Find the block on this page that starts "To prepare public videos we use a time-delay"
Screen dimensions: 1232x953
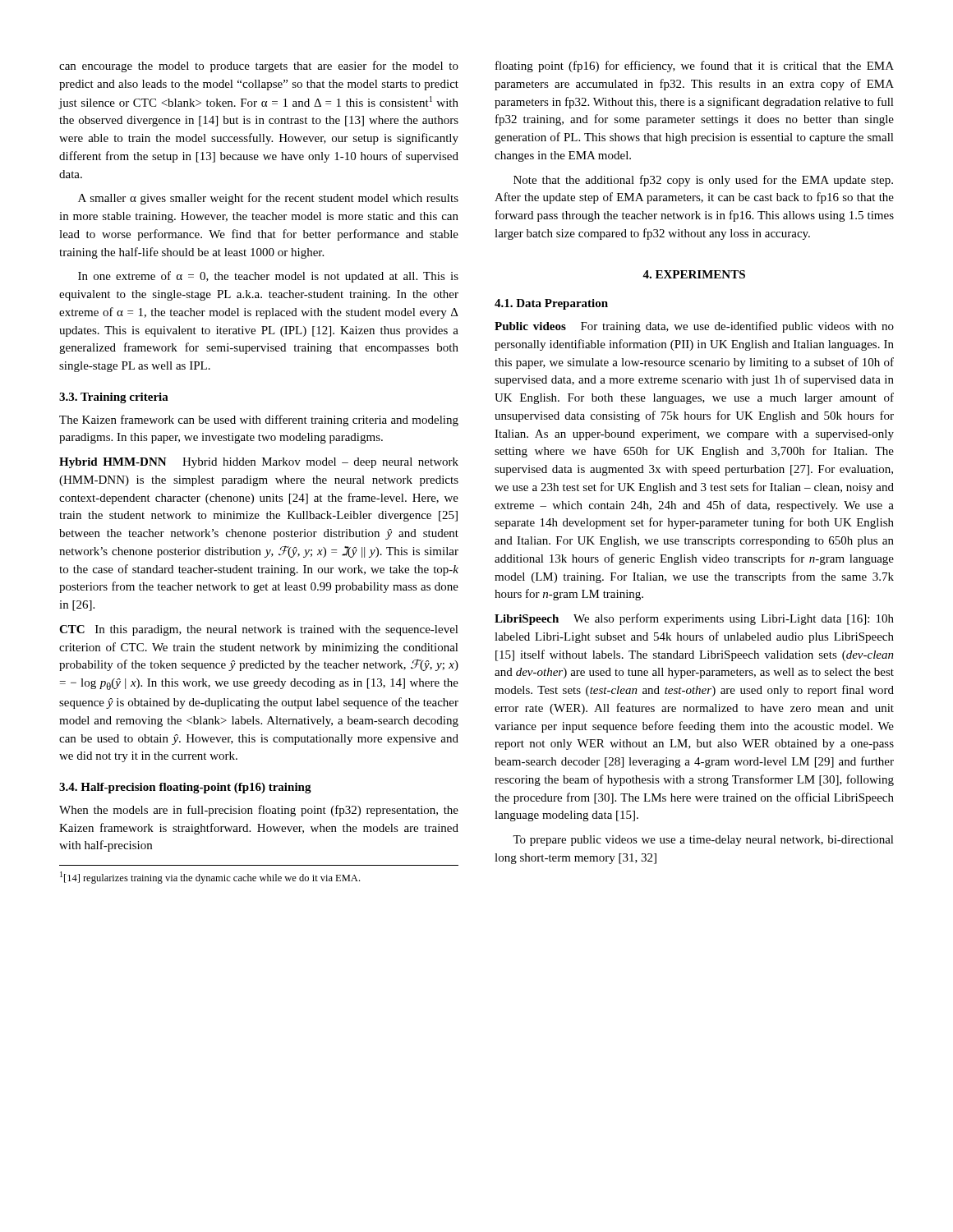694,849
